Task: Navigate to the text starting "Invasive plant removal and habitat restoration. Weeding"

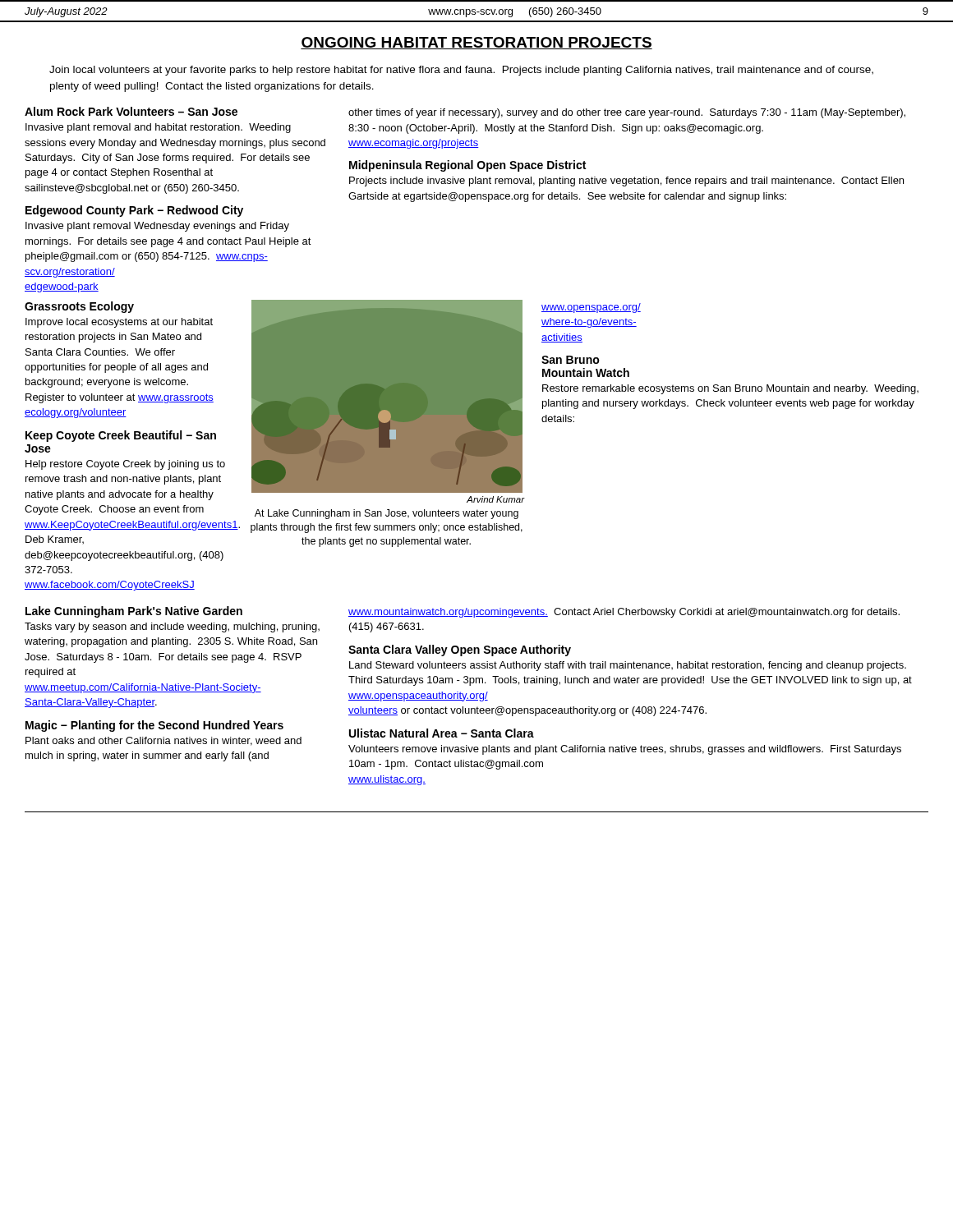Action: (x=175, y=157)
